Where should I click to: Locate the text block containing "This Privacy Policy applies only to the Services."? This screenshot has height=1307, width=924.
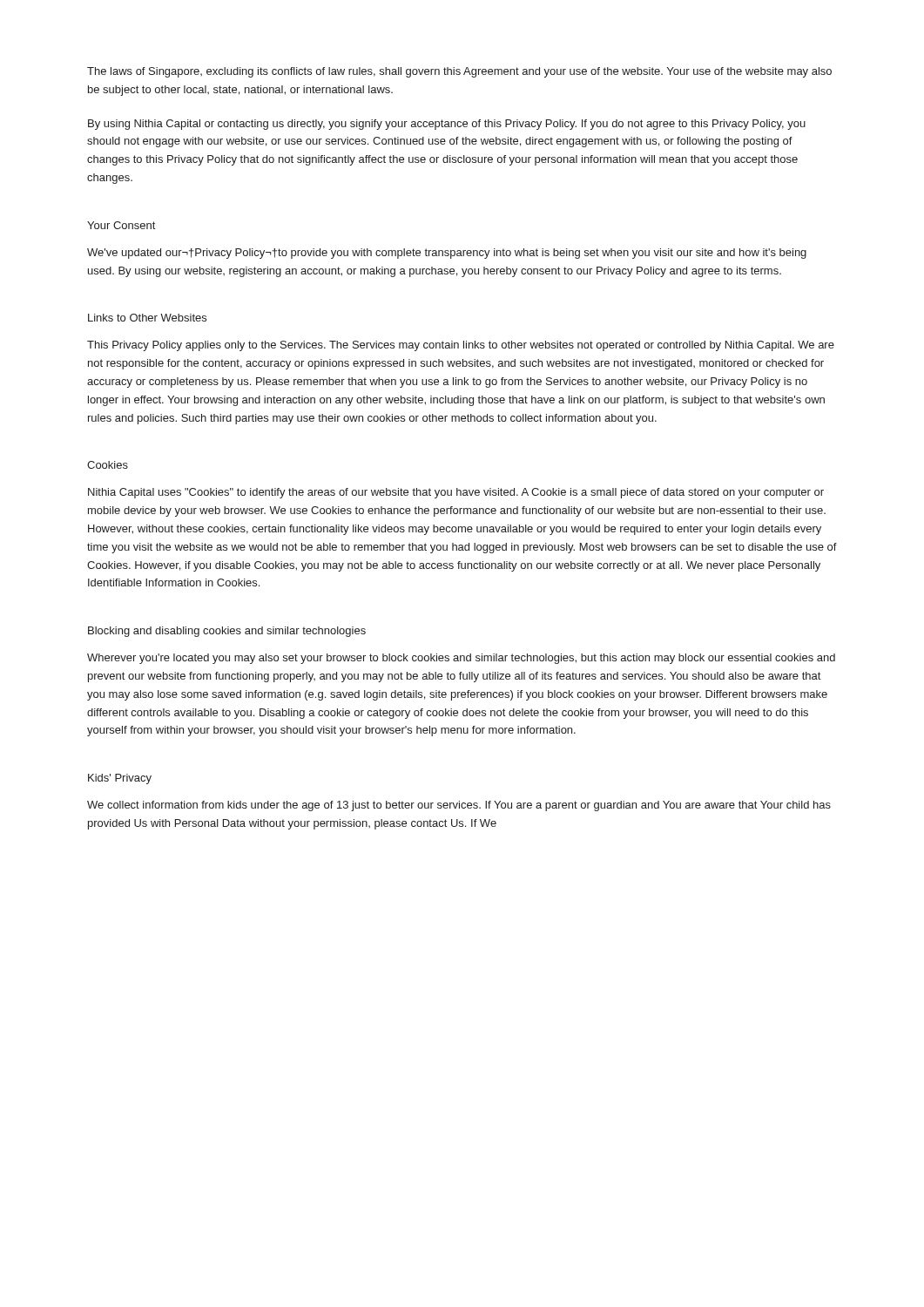[x=461, y=381]
